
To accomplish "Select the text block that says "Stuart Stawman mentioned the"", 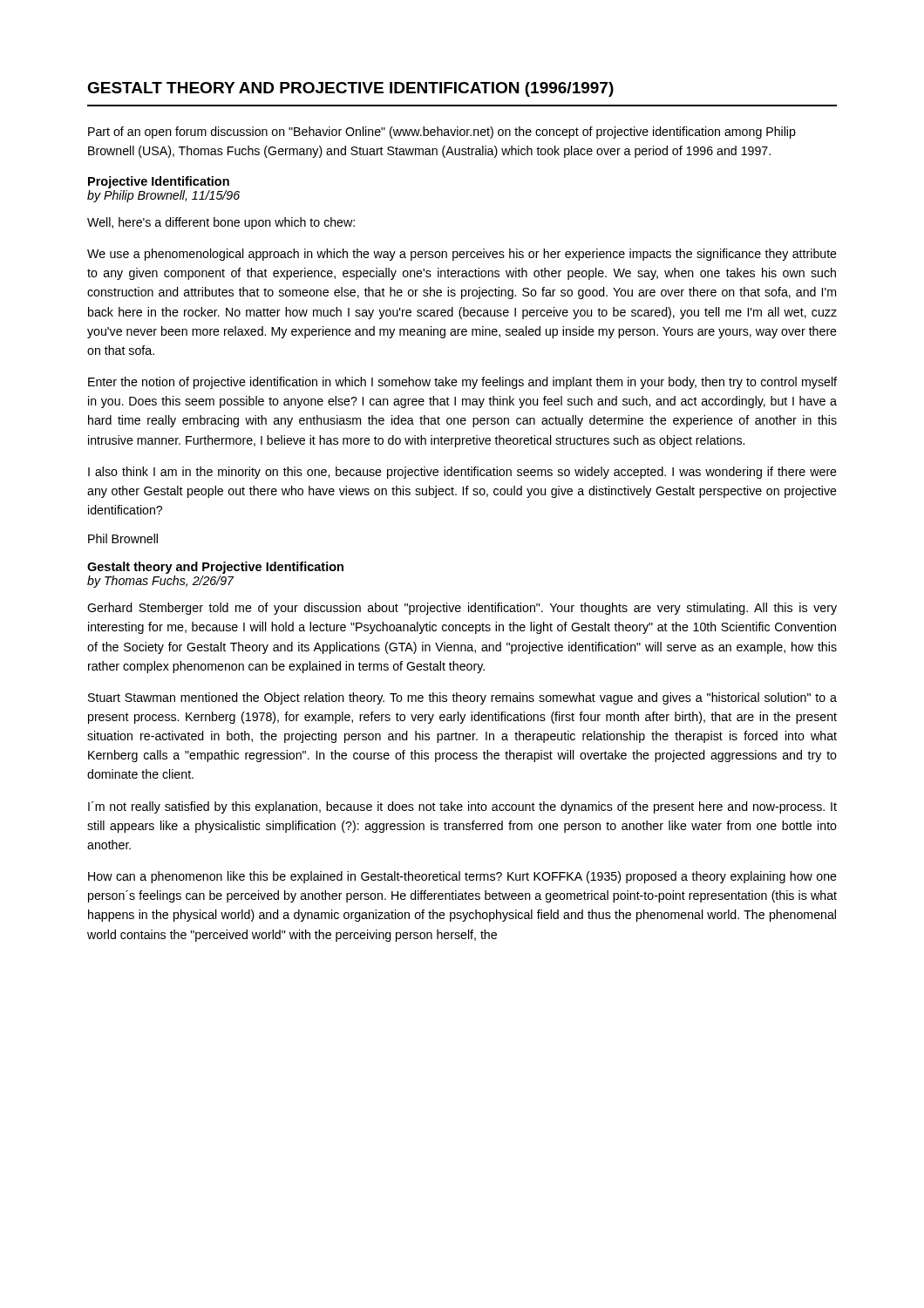I will 462,736.
